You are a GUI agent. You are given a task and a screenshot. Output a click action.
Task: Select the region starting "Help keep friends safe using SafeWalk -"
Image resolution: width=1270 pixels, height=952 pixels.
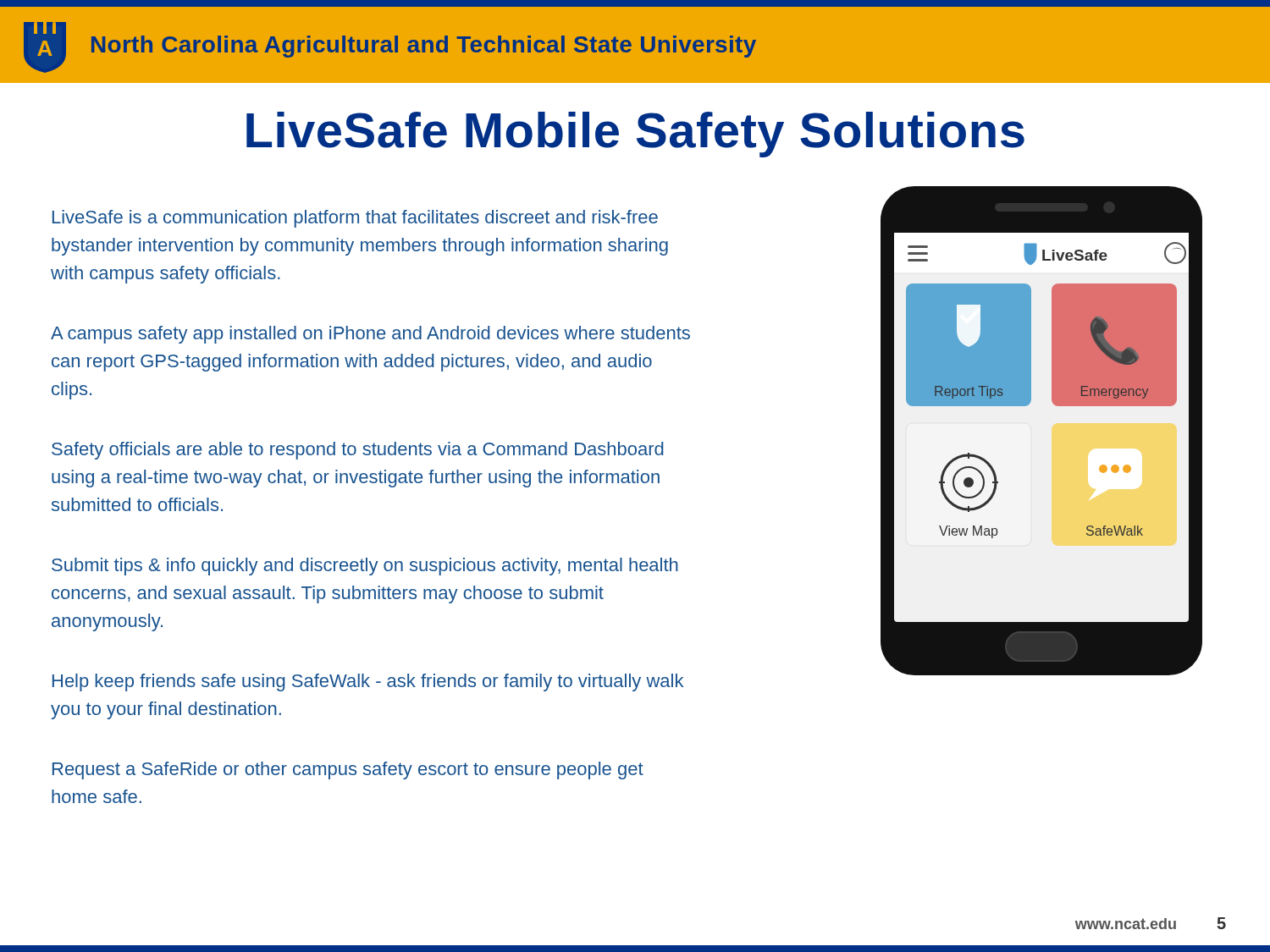pyautogui.click(x=367, y=695)
